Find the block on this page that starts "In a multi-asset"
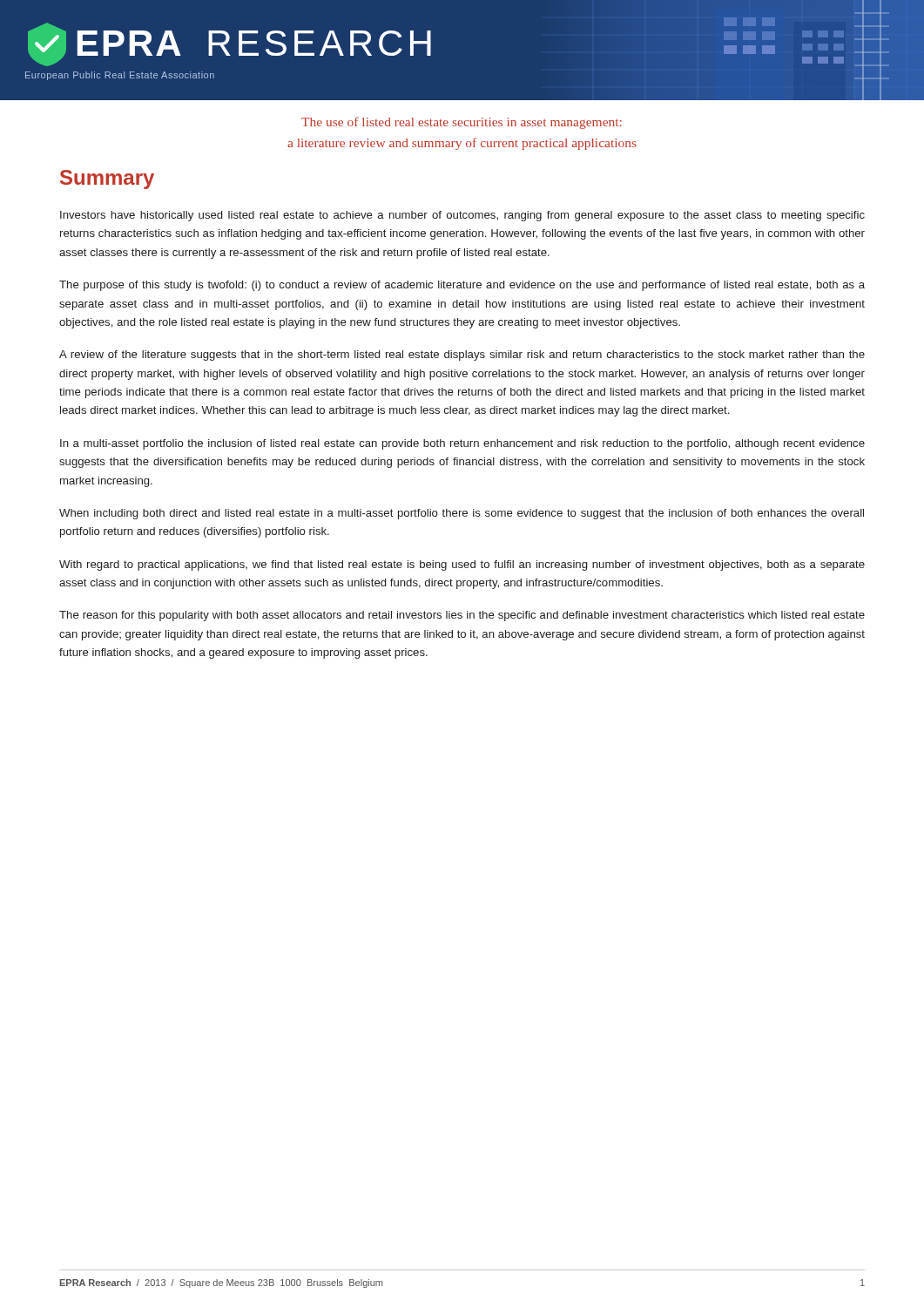This screenshot has height=1307, width=924. tap(462, 462)
